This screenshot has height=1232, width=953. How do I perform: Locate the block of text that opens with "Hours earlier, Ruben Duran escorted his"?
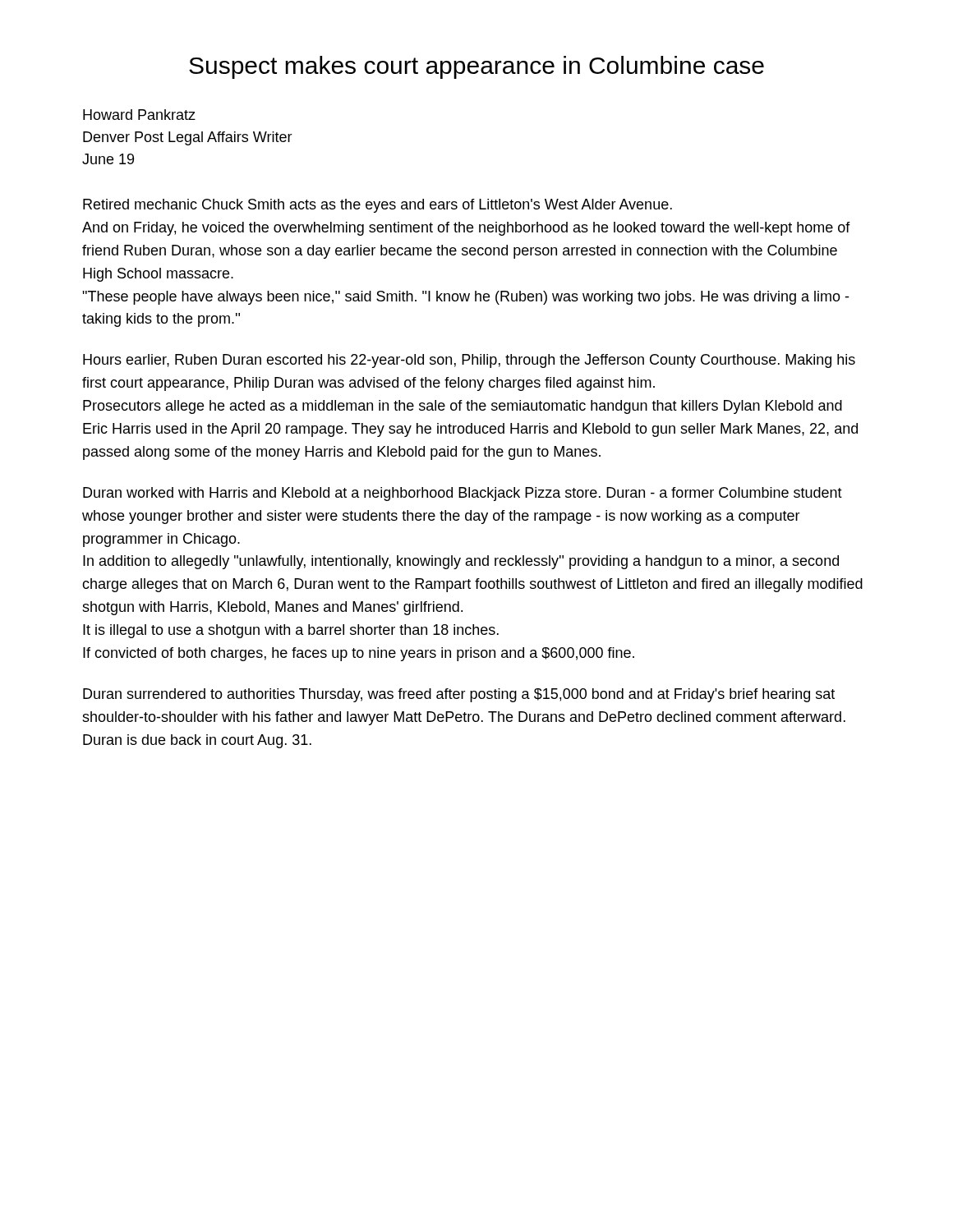click(470, 406)
